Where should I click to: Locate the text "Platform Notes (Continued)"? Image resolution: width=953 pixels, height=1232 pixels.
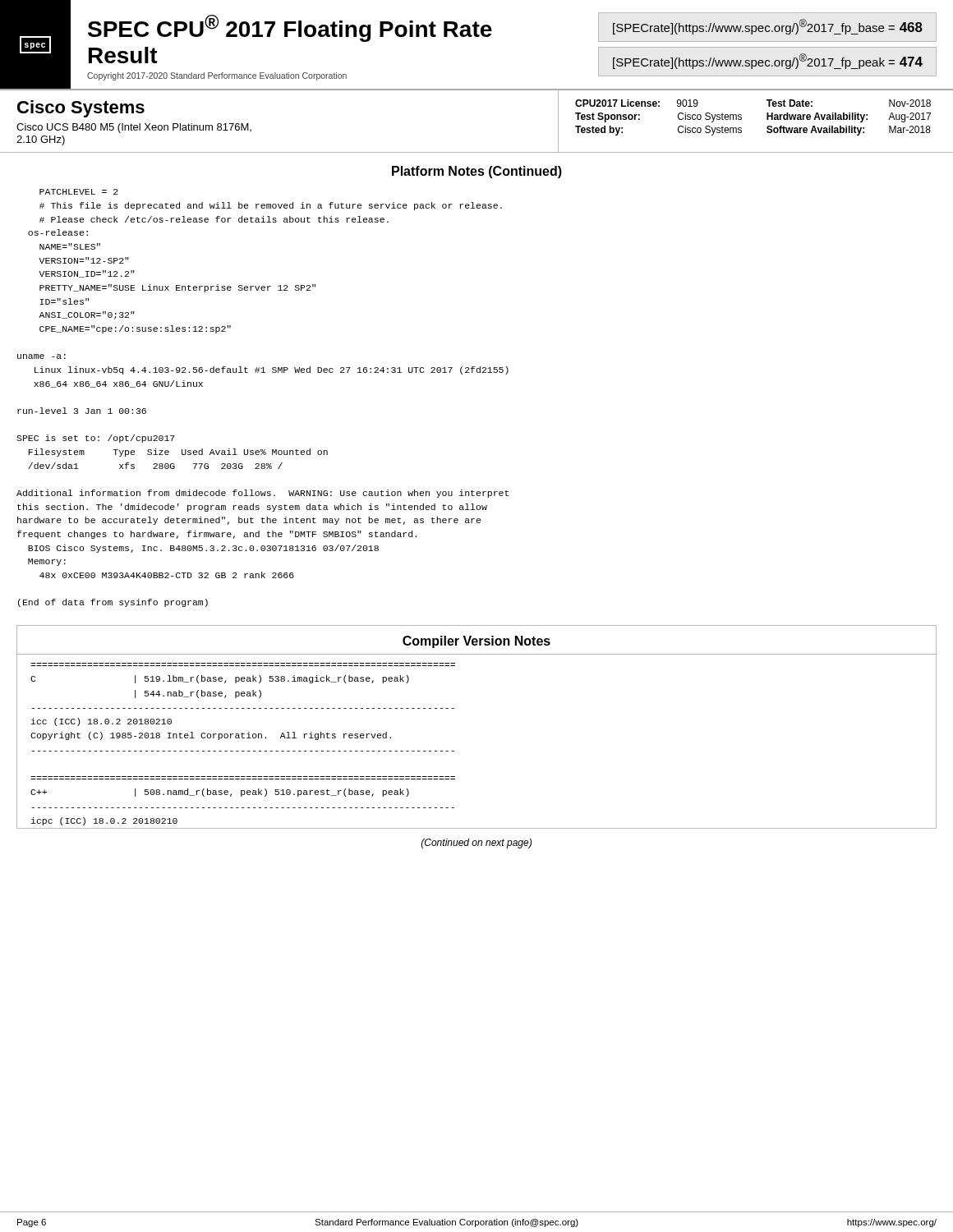click(476, 172)
